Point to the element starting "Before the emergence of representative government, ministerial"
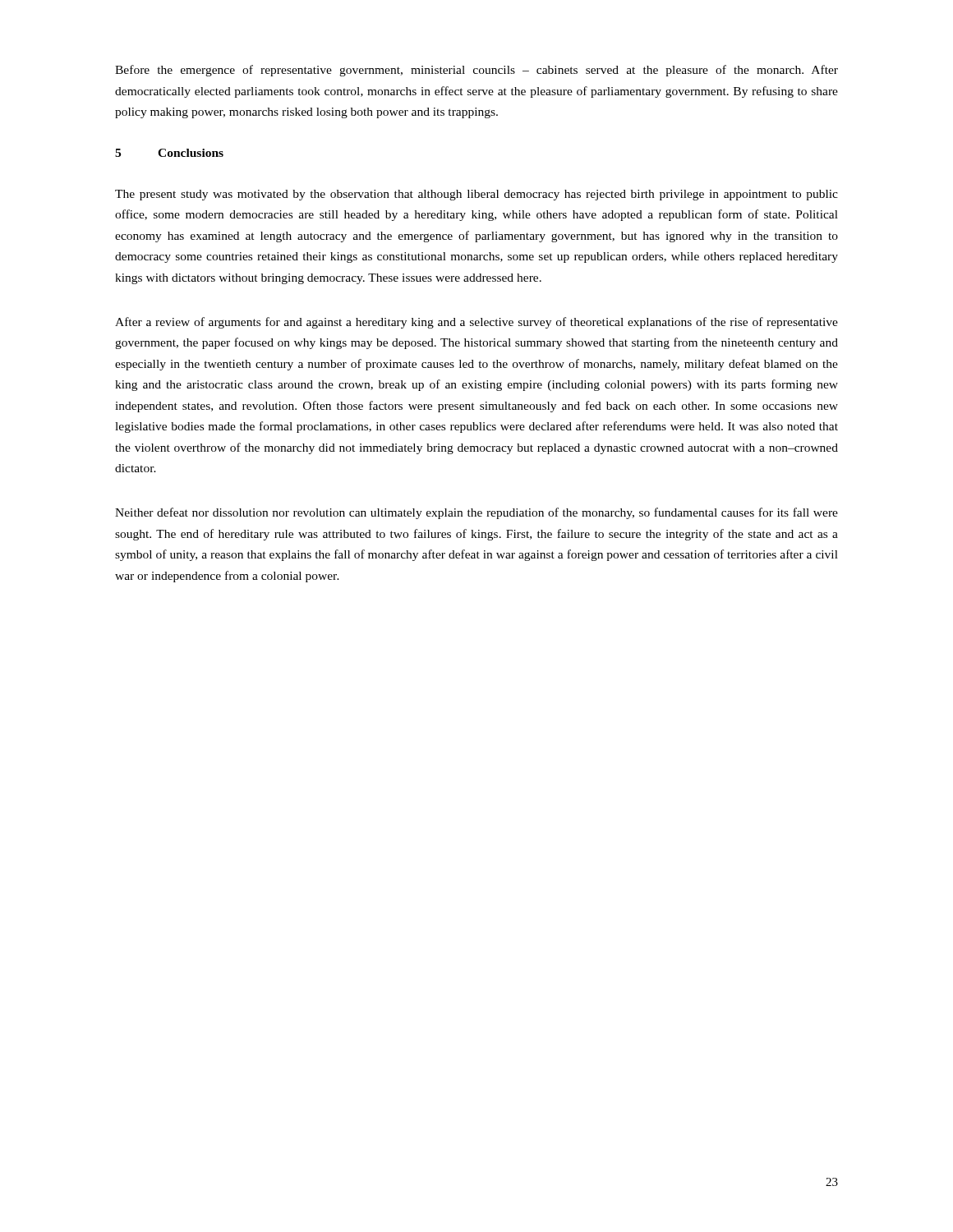The height and width of the screenshot is (1232, 953). pyautogui.click(x=476, y=90)
